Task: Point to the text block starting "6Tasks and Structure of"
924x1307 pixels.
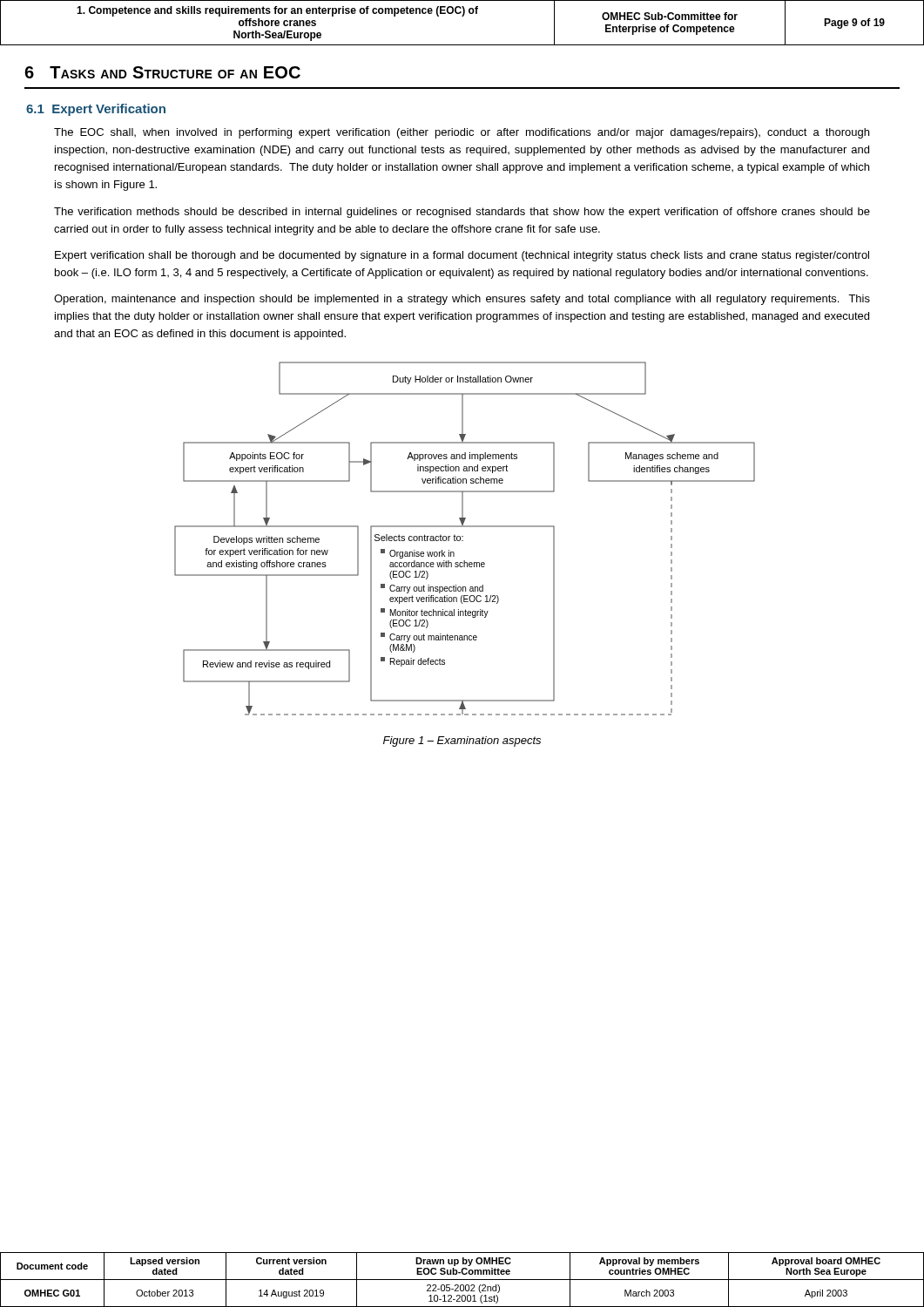Action: (x=163, y=72)
